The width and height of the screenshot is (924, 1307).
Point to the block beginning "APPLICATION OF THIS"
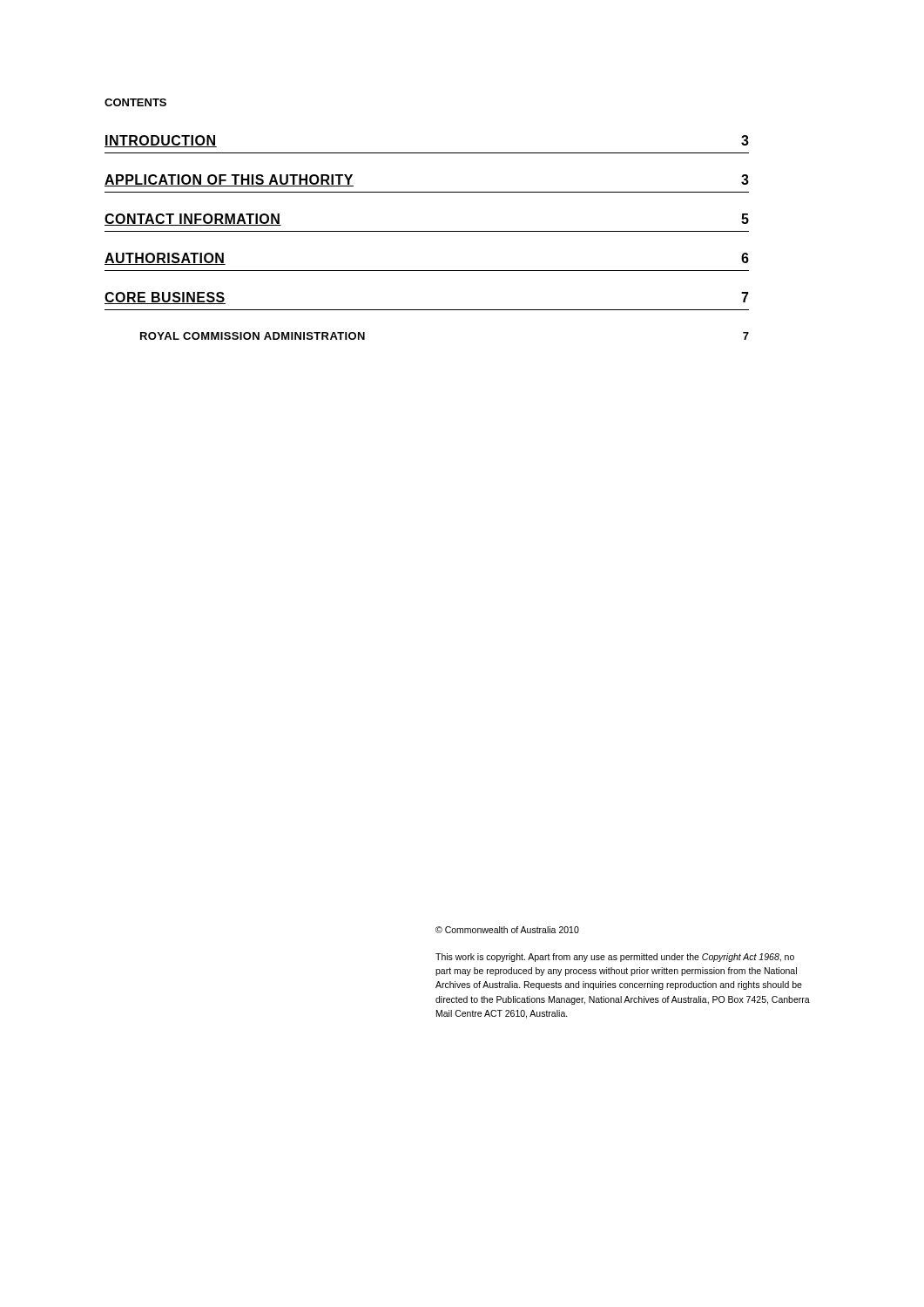coord(427,180)
